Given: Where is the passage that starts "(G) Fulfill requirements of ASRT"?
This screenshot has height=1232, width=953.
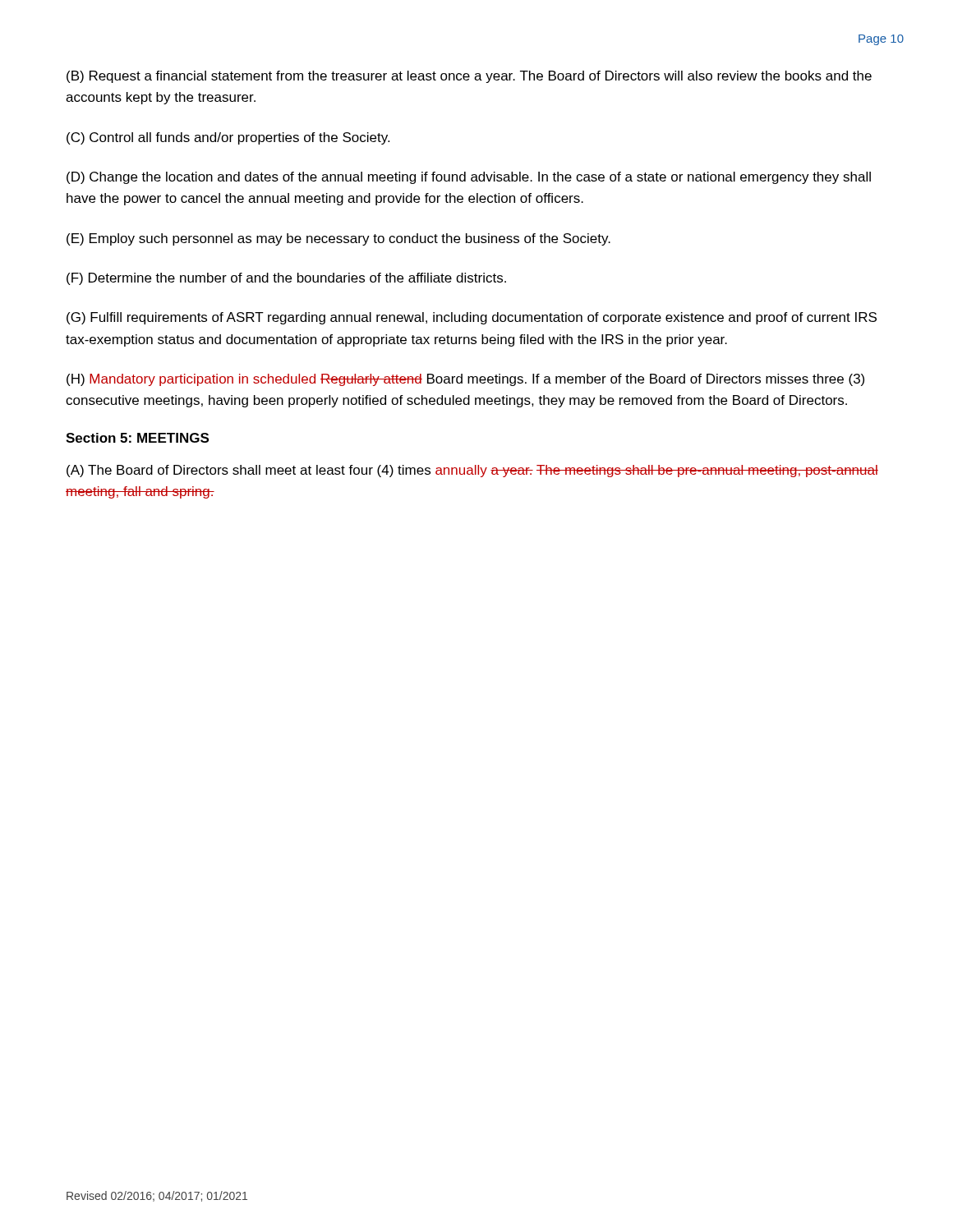Looking at the screenshot, I should coord(471,329).
